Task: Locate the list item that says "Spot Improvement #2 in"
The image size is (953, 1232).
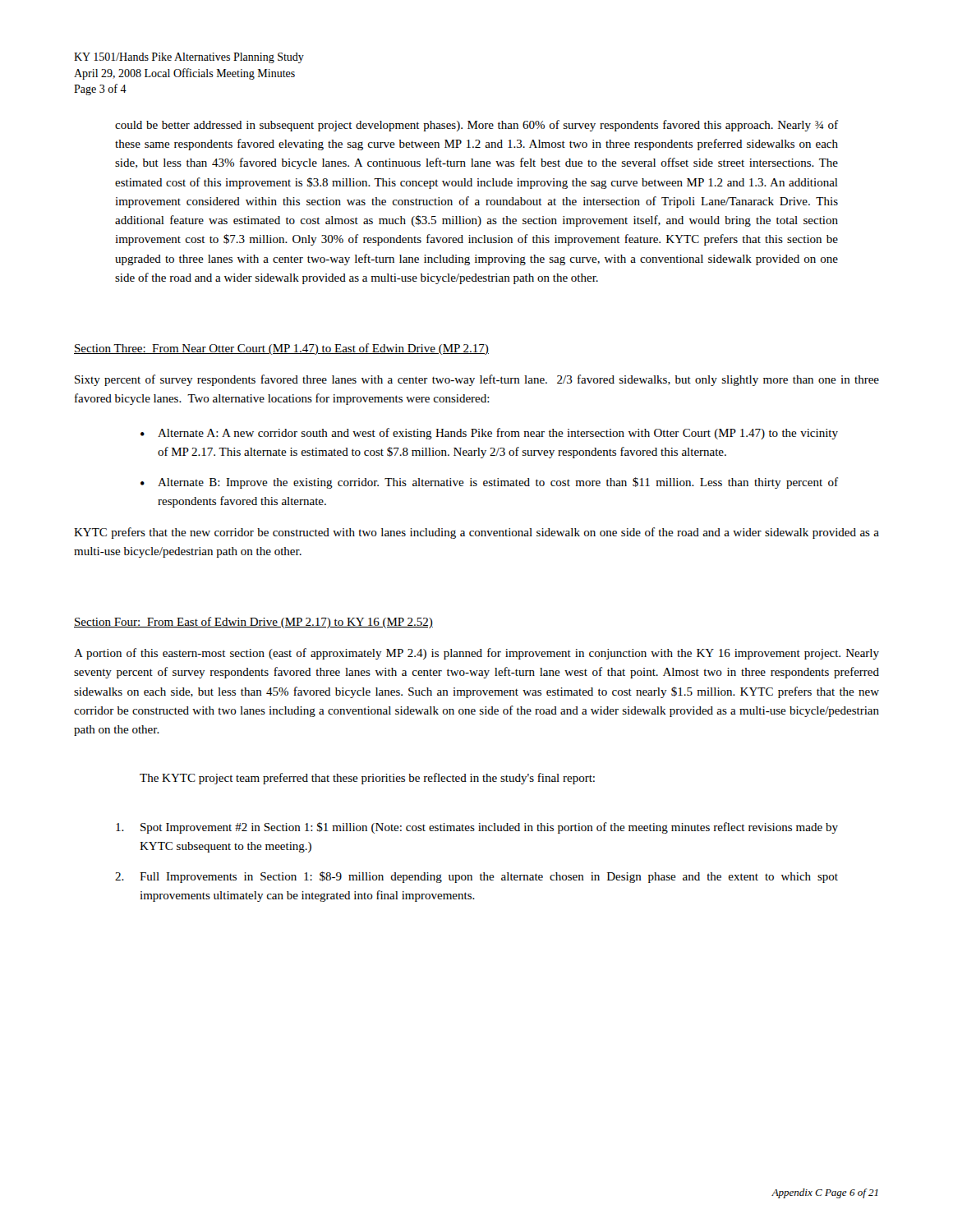Action: [476, 837]
